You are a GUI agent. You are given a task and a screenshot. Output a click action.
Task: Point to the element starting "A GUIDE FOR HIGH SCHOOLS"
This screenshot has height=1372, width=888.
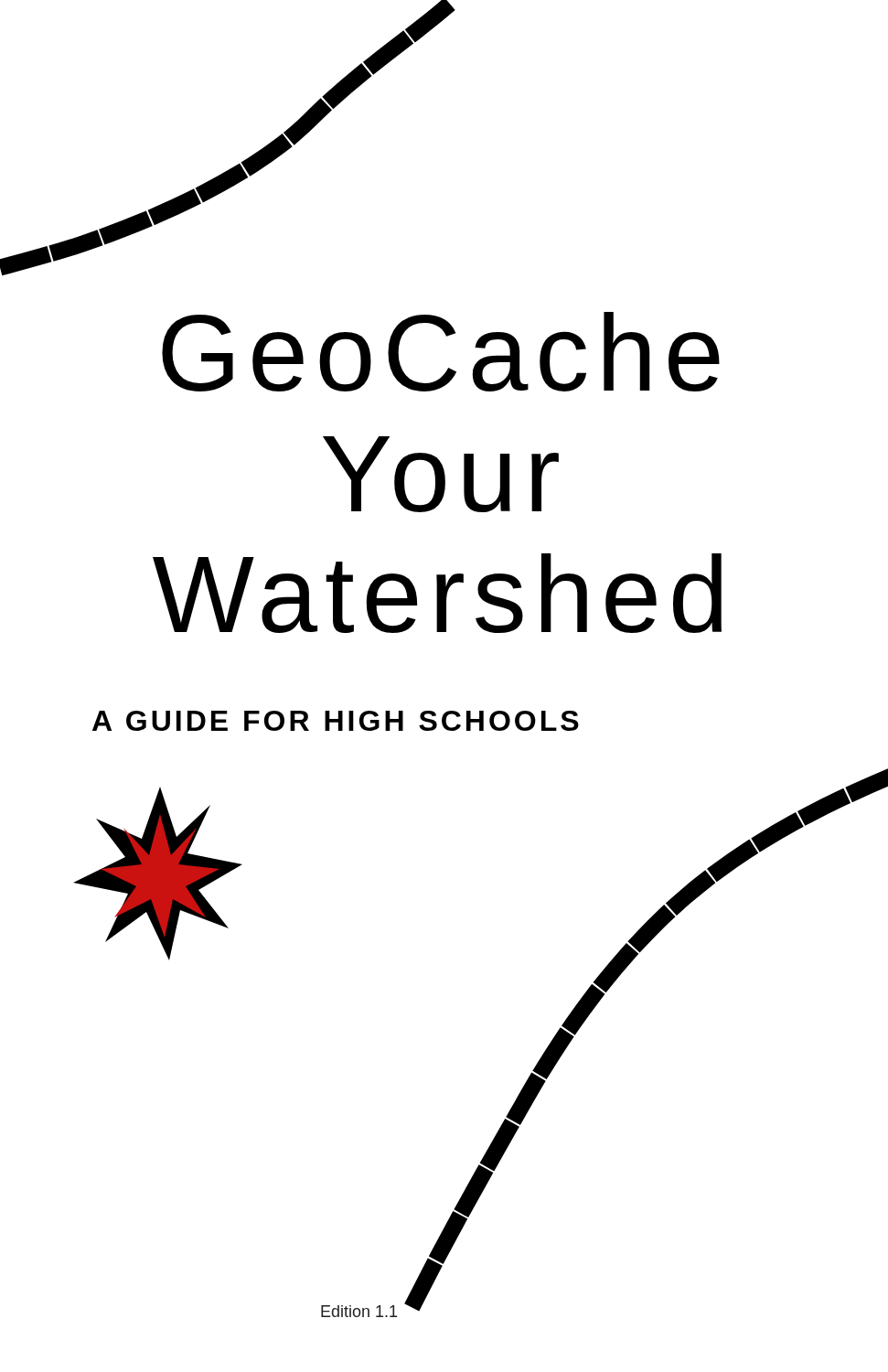337,721
